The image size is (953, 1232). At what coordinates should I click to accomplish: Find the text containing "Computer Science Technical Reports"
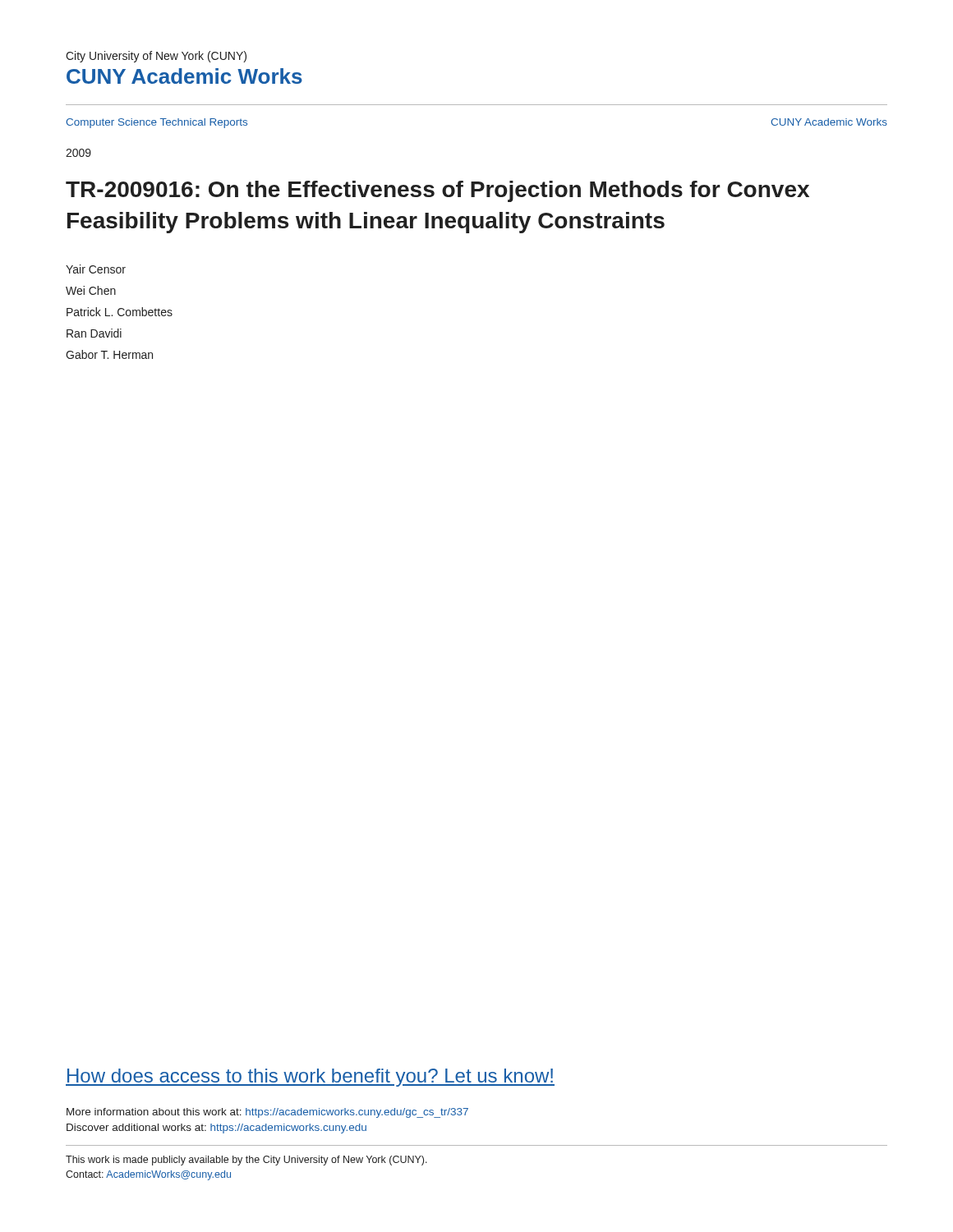(x=157, y=122)
